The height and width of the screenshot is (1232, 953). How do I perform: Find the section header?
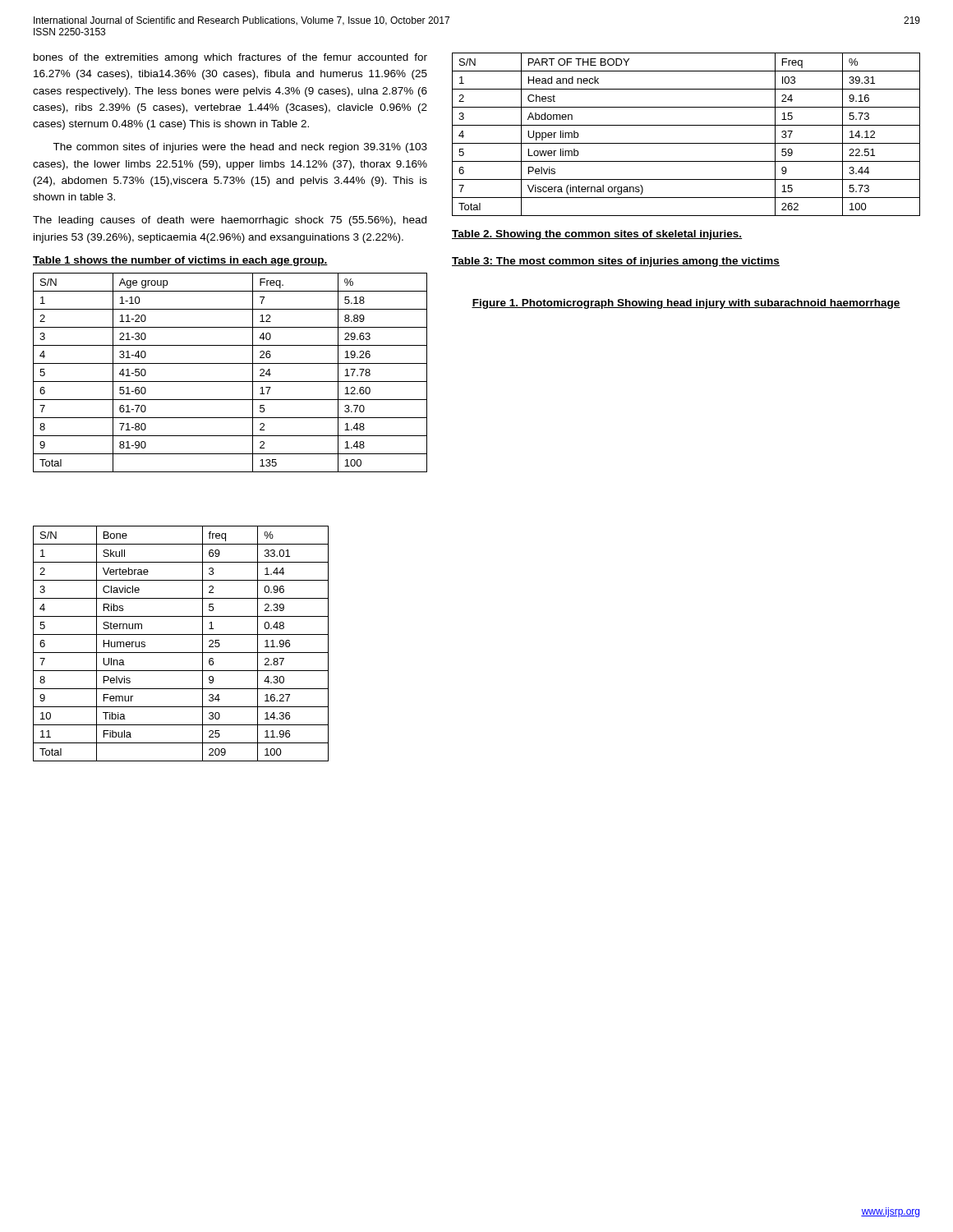click(180, 260)
